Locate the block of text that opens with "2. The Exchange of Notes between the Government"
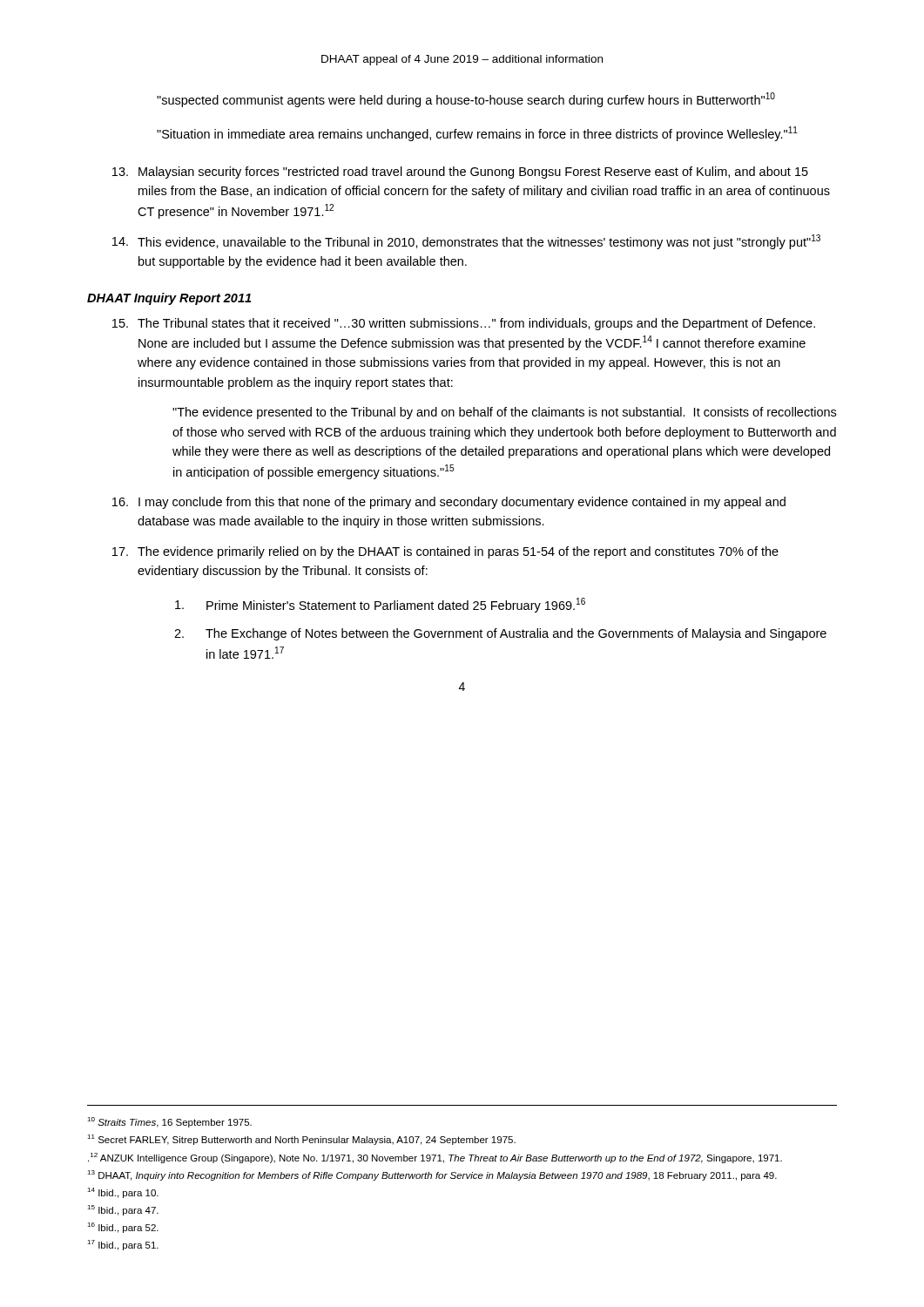This screenshot has width=924, height=1307. click(506, 644)
